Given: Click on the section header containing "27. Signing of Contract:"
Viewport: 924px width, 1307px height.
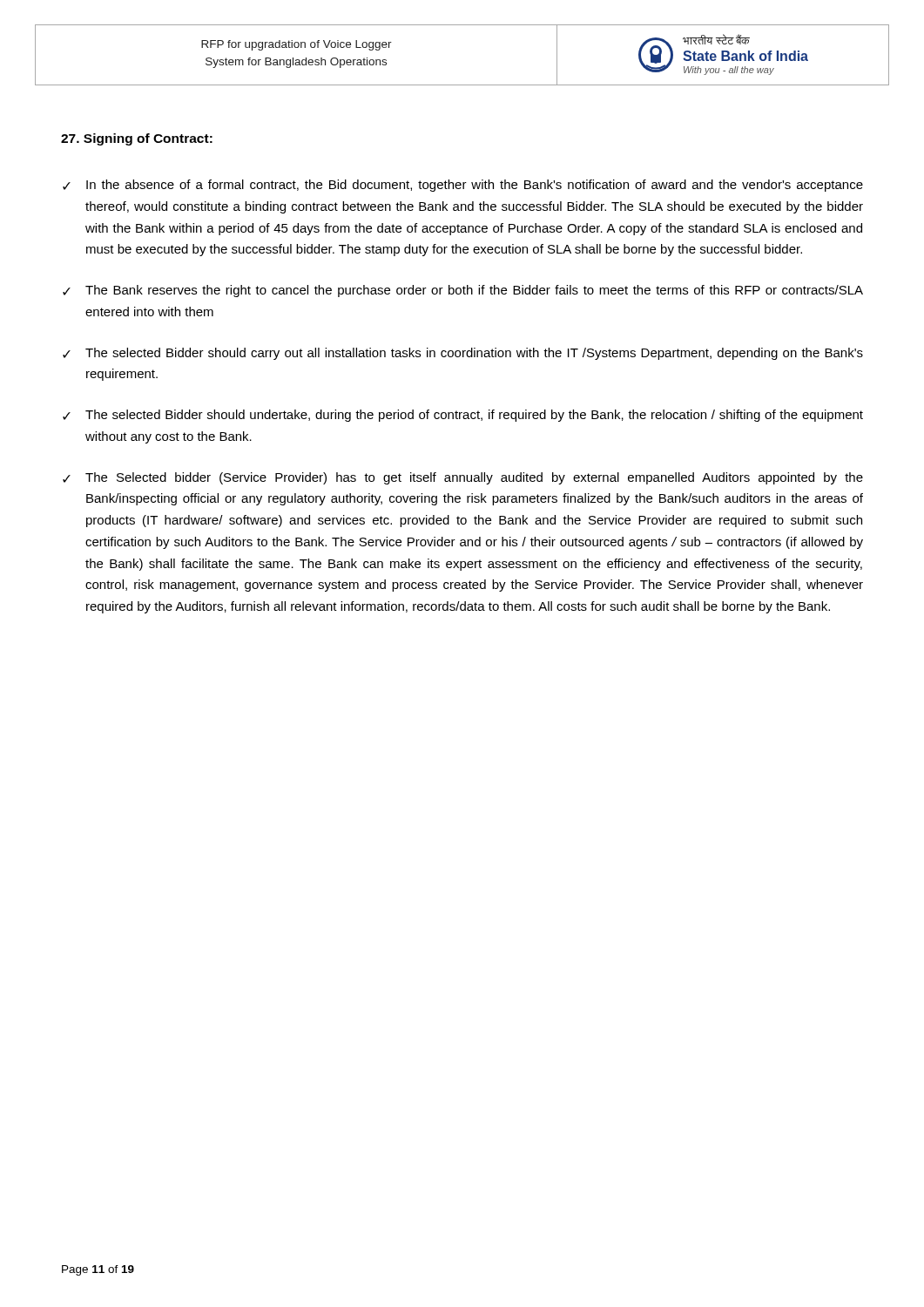Looking at the screenshot, I should (137, 138).
